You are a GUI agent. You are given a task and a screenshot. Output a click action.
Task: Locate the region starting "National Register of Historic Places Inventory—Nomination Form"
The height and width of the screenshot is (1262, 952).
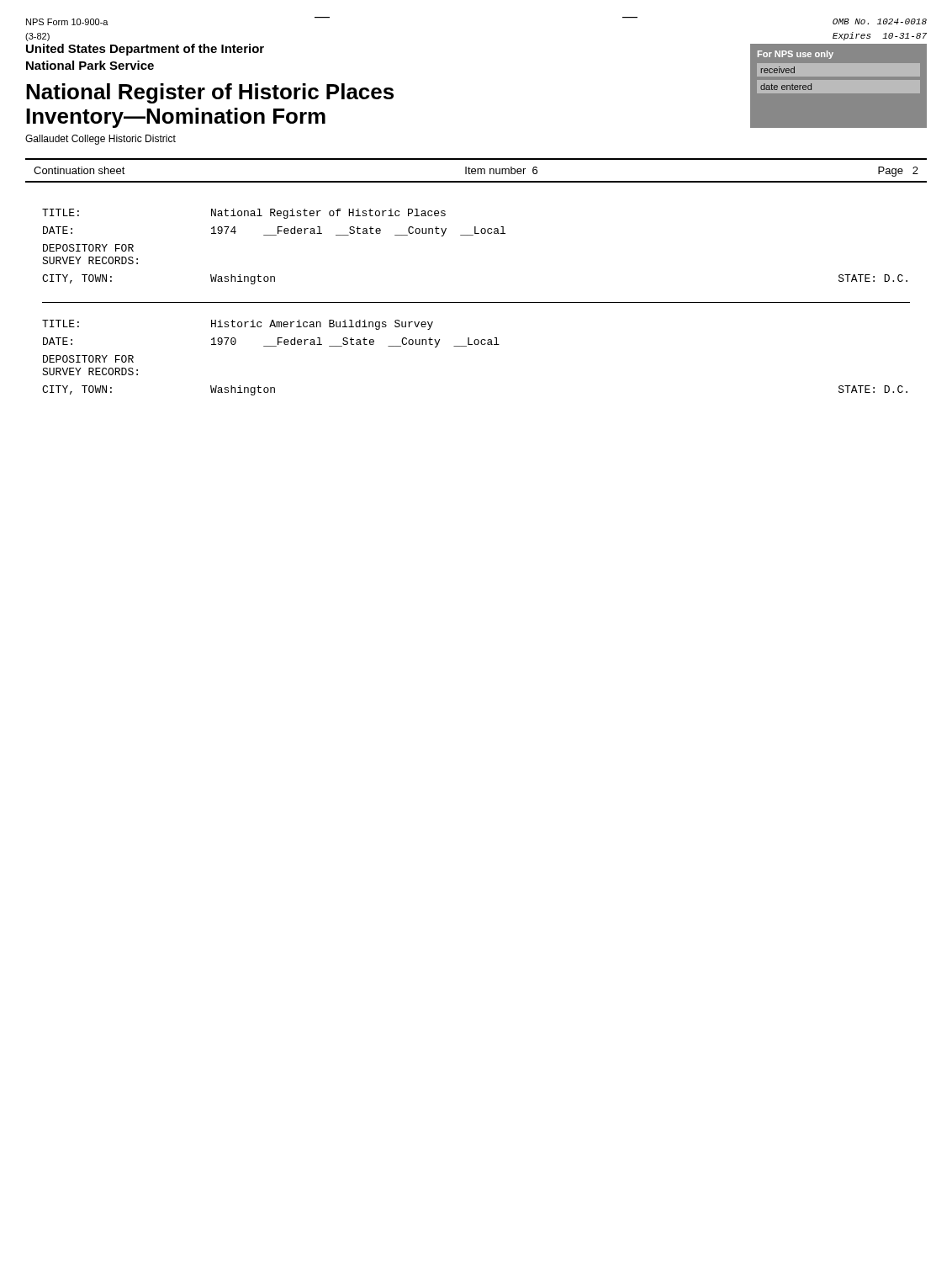click(210, 104)
